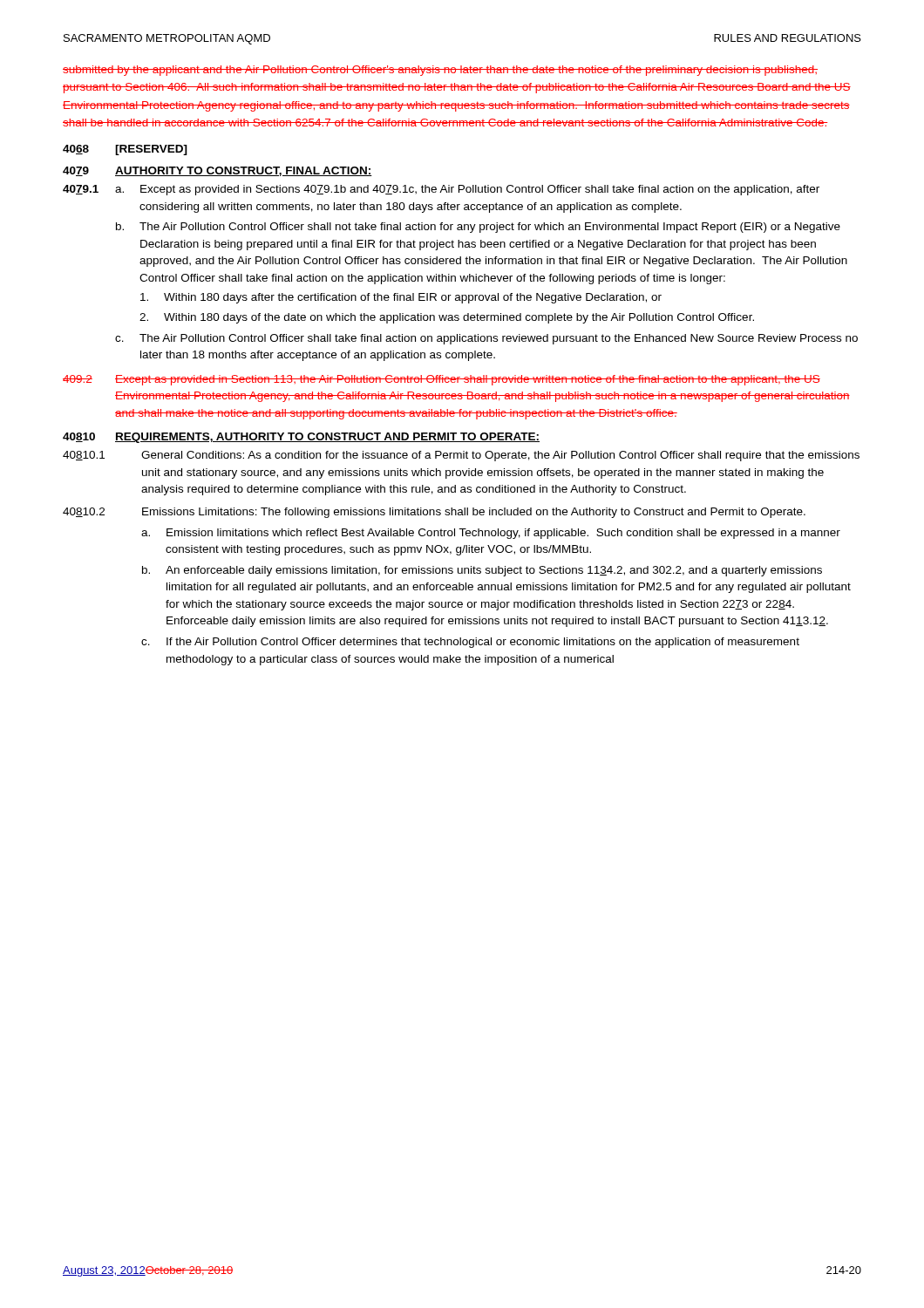Viewport: 924px width, 1308px height.
Task: Select the list item that says "409.2 Except as provided in"
Action: click(462, 396)
